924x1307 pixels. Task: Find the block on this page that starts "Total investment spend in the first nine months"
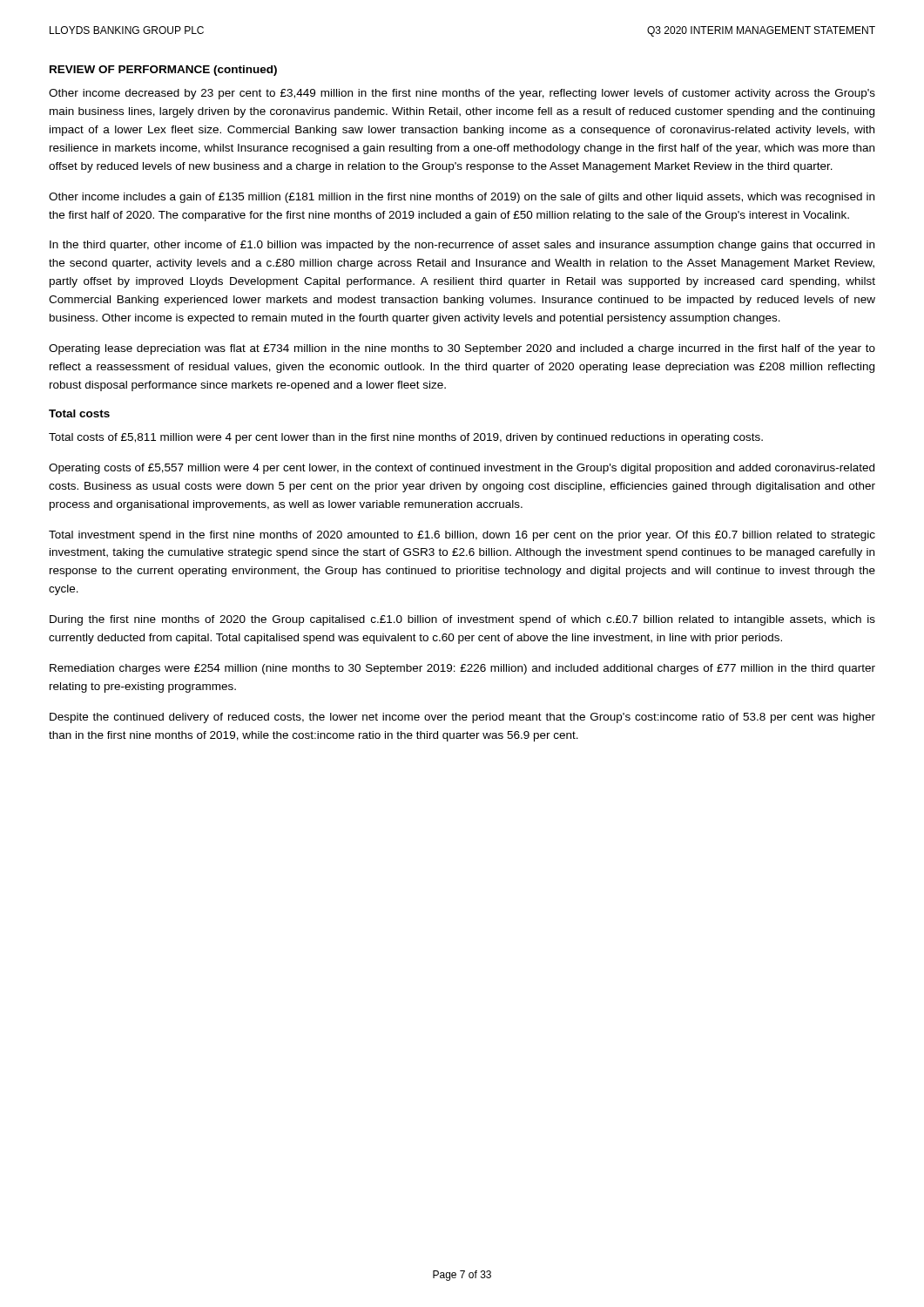coord(462,561)
